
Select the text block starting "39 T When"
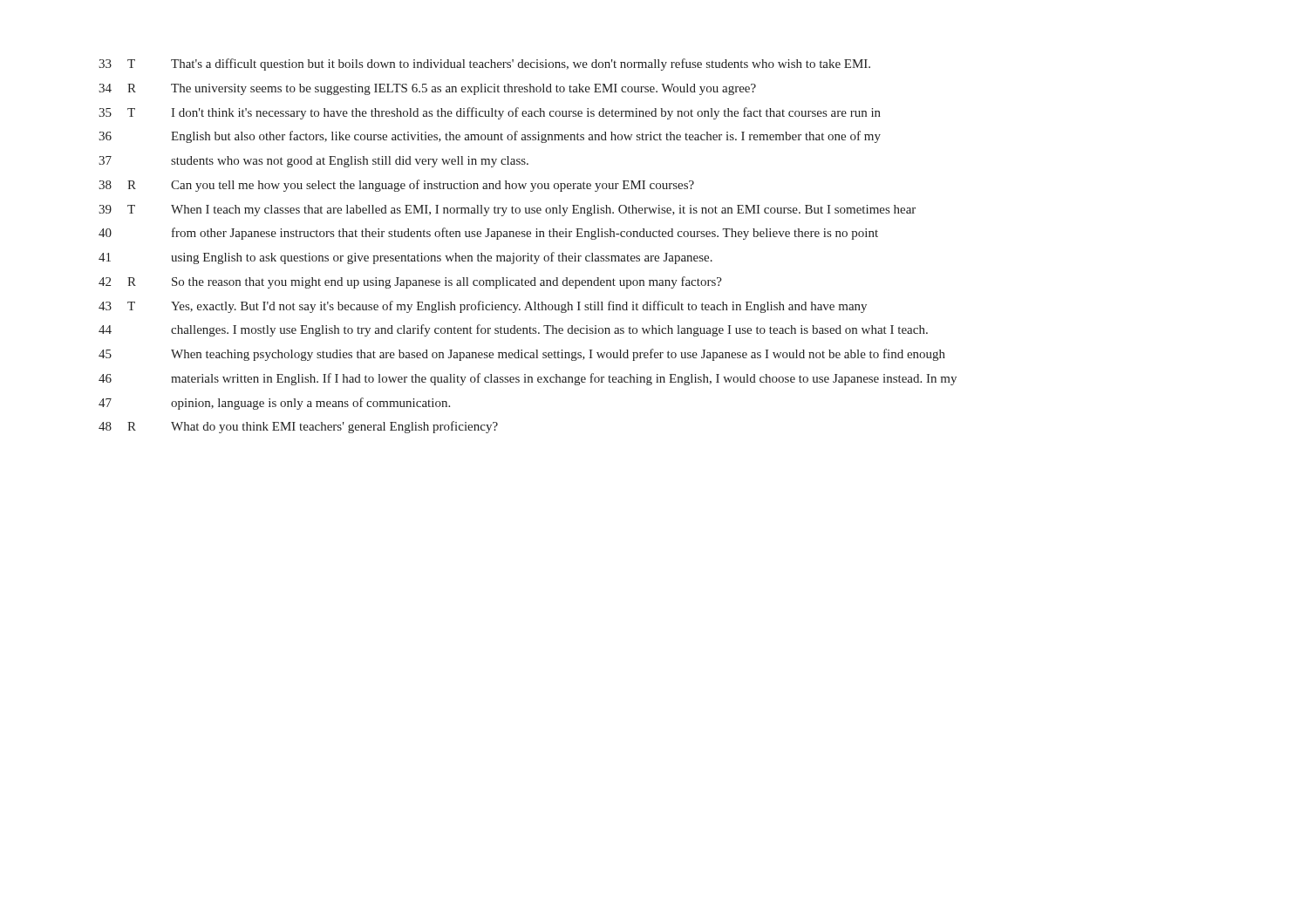coord(654,210)
